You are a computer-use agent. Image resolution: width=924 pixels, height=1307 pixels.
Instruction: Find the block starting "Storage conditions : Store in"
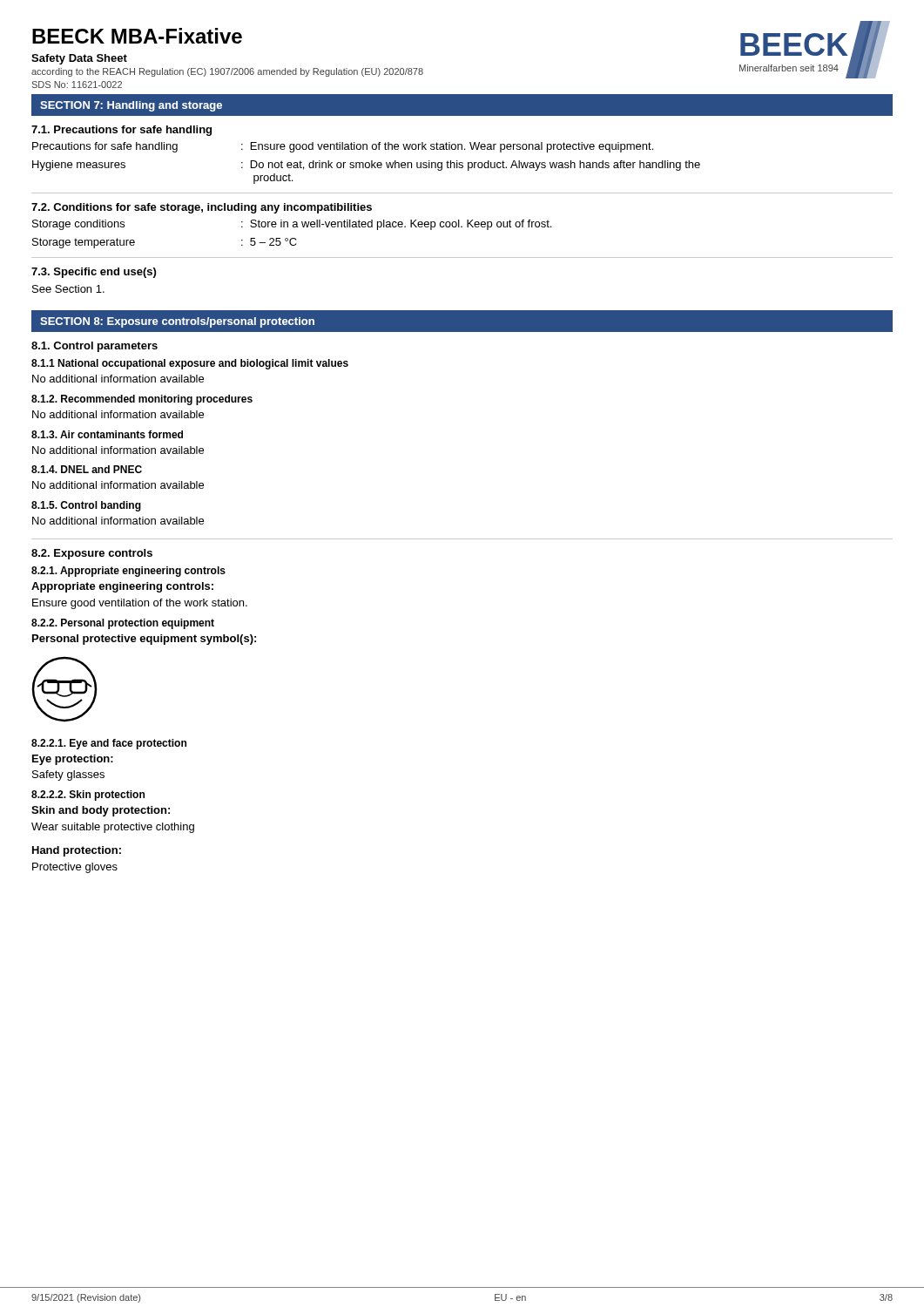[x=462, y=233]
